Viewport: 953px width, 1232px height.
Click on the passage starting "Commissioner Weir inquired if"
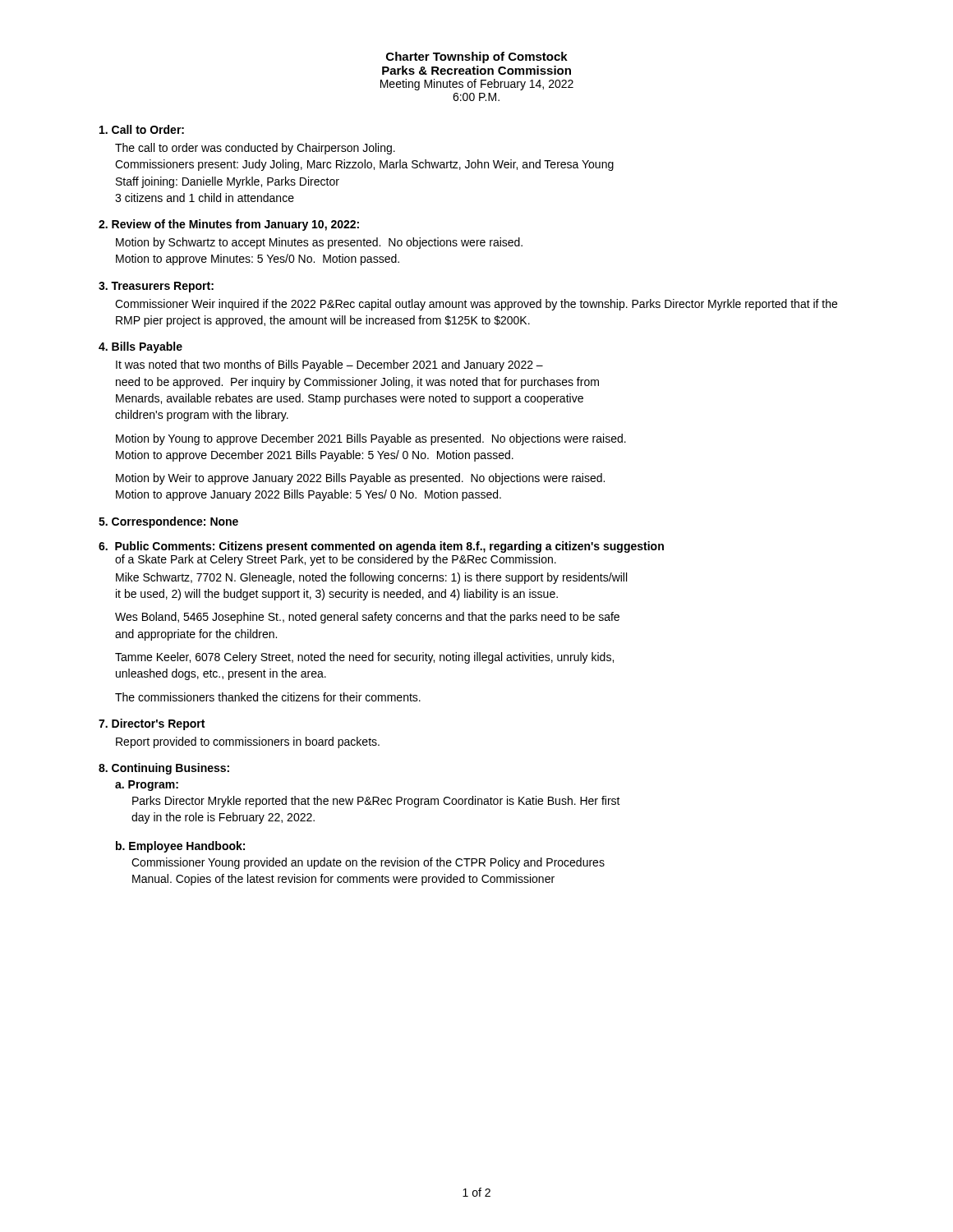(476, 312)
